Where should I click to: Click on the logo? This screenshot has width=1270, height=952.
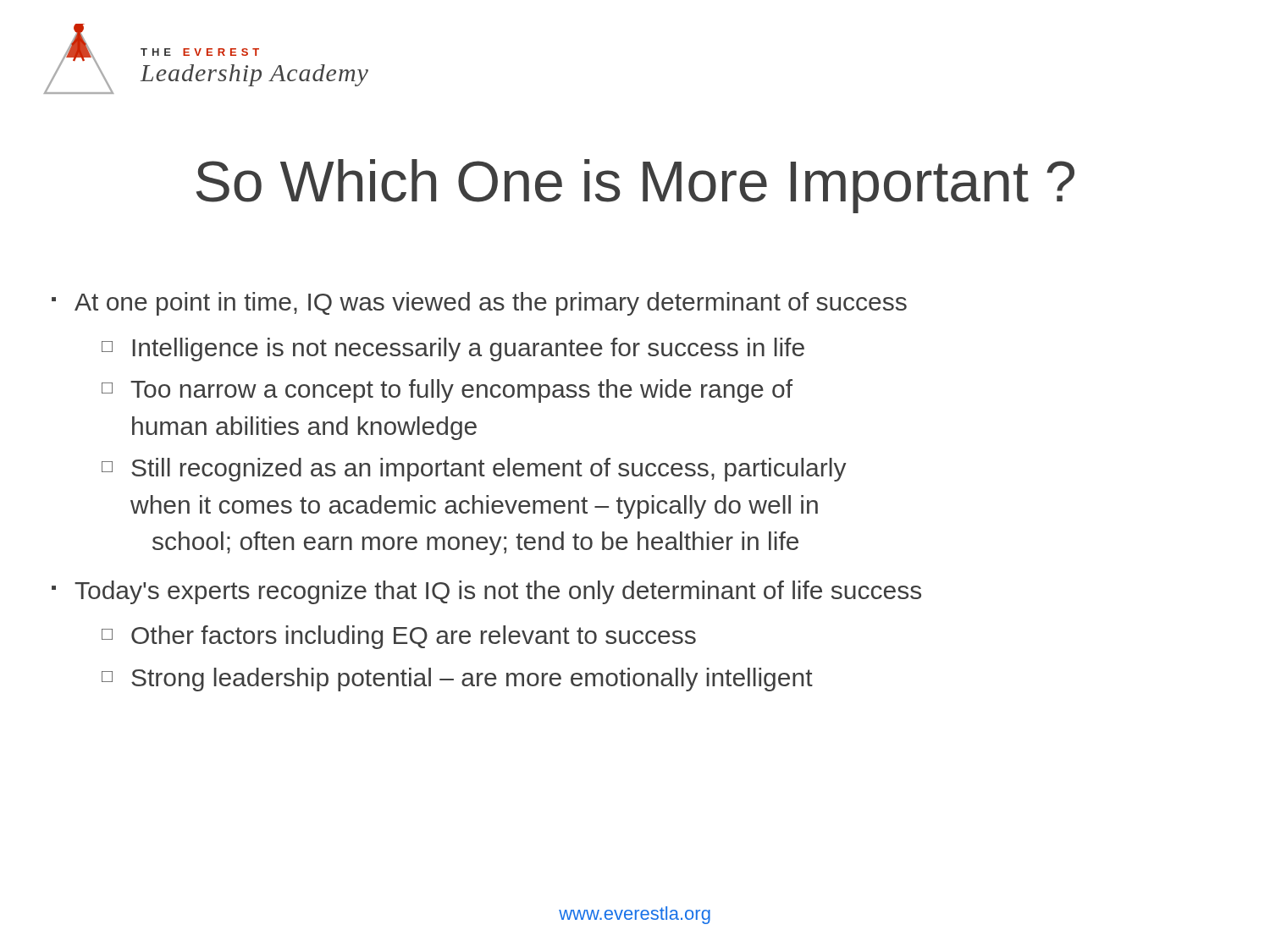click(201, 66)
